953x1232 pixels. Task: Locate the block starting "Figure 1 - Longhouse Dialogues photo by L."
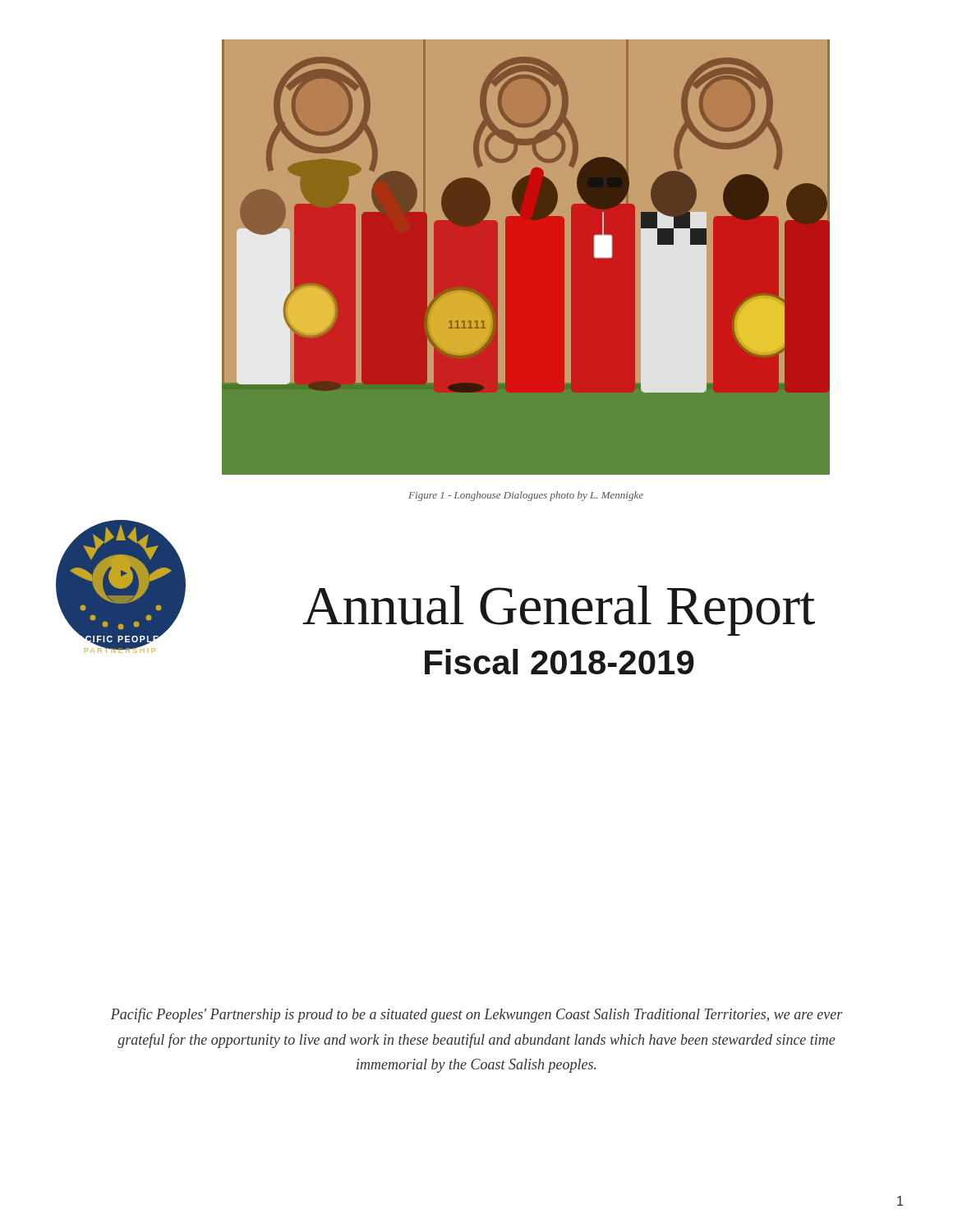click(x=526, y=495)
